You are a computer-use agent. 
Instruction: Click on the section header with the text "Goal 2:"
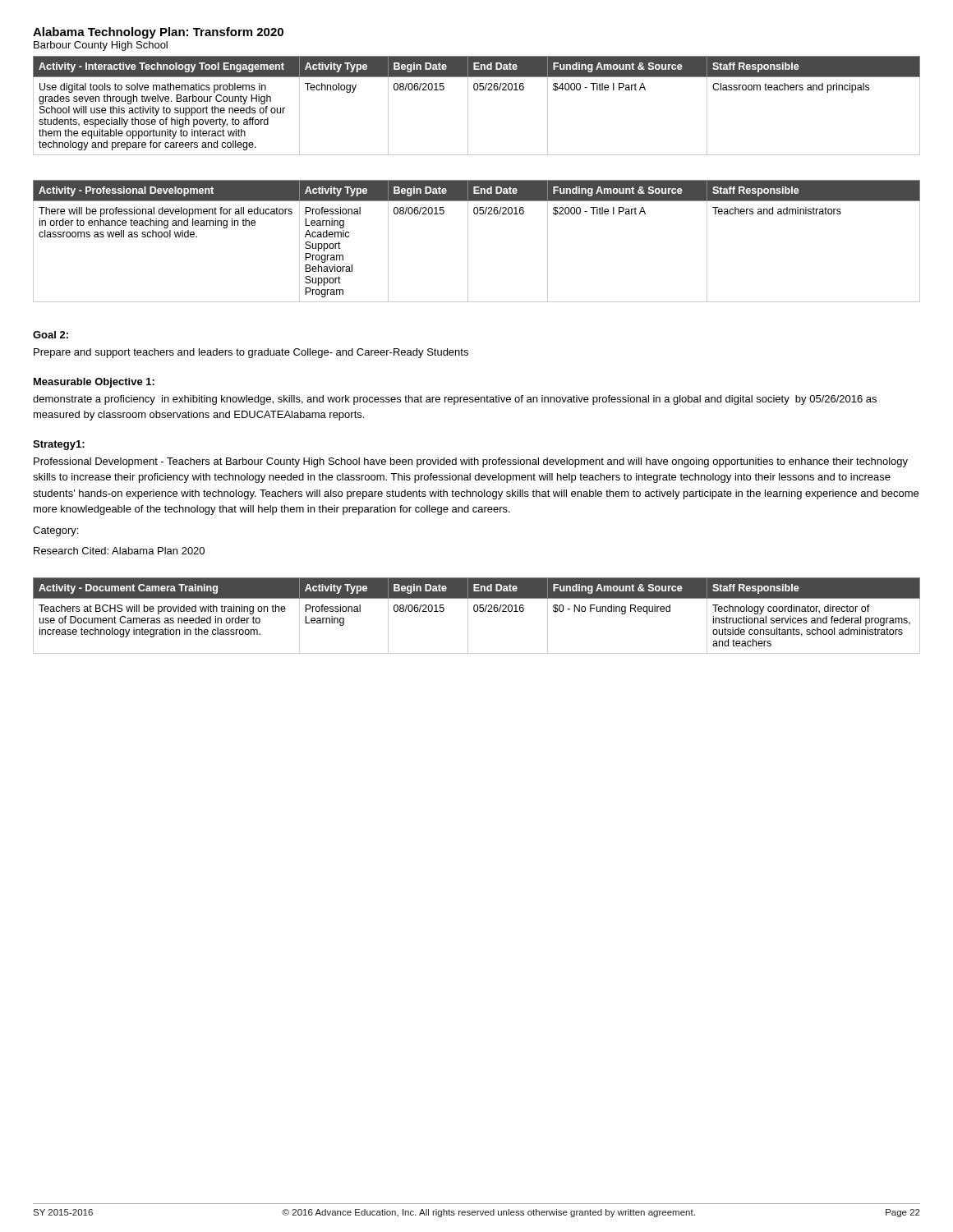[x=51, y=335]
